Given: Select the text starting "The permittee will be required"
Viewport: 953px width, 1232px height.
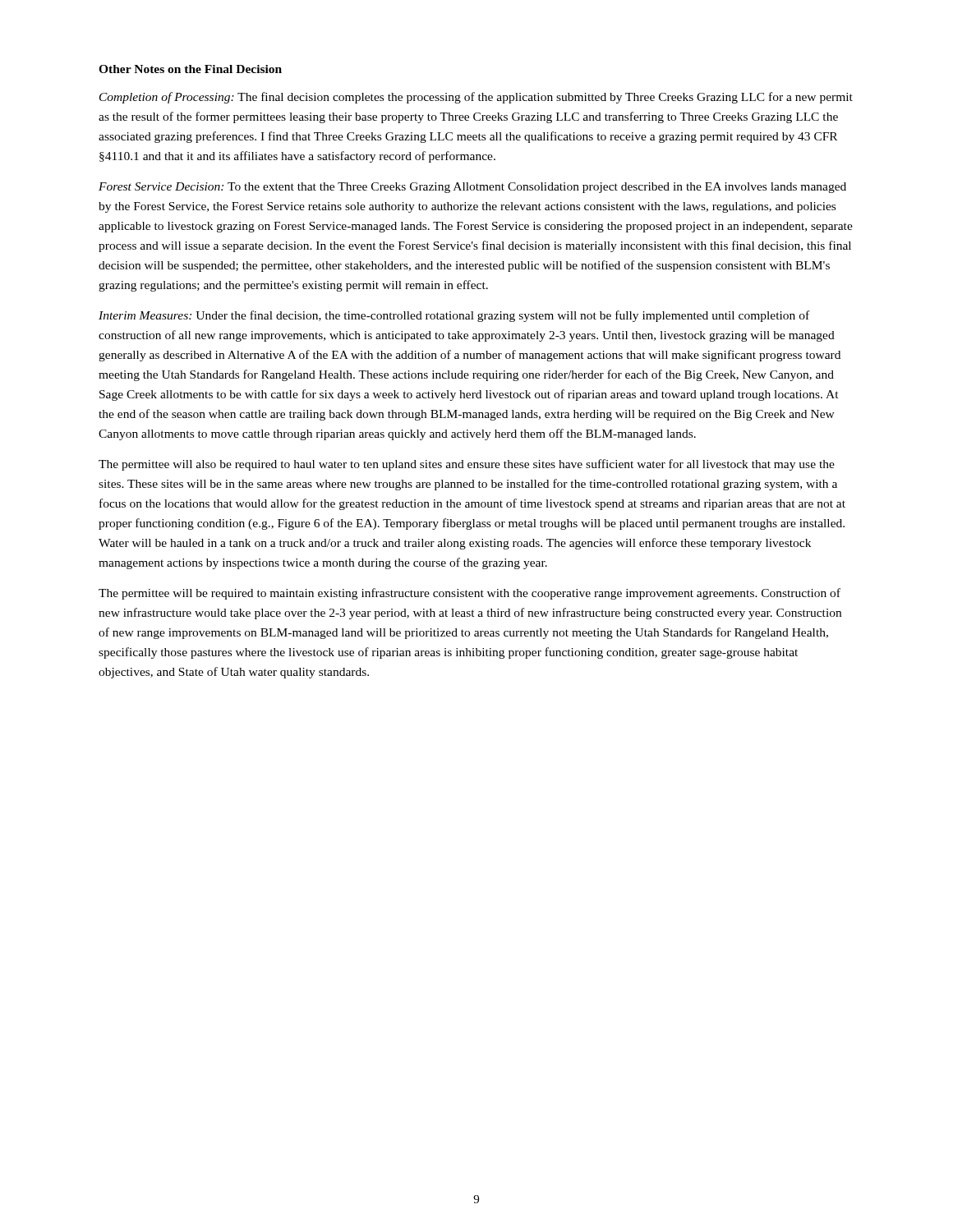Looking at the screenshot, I should 470,632.
